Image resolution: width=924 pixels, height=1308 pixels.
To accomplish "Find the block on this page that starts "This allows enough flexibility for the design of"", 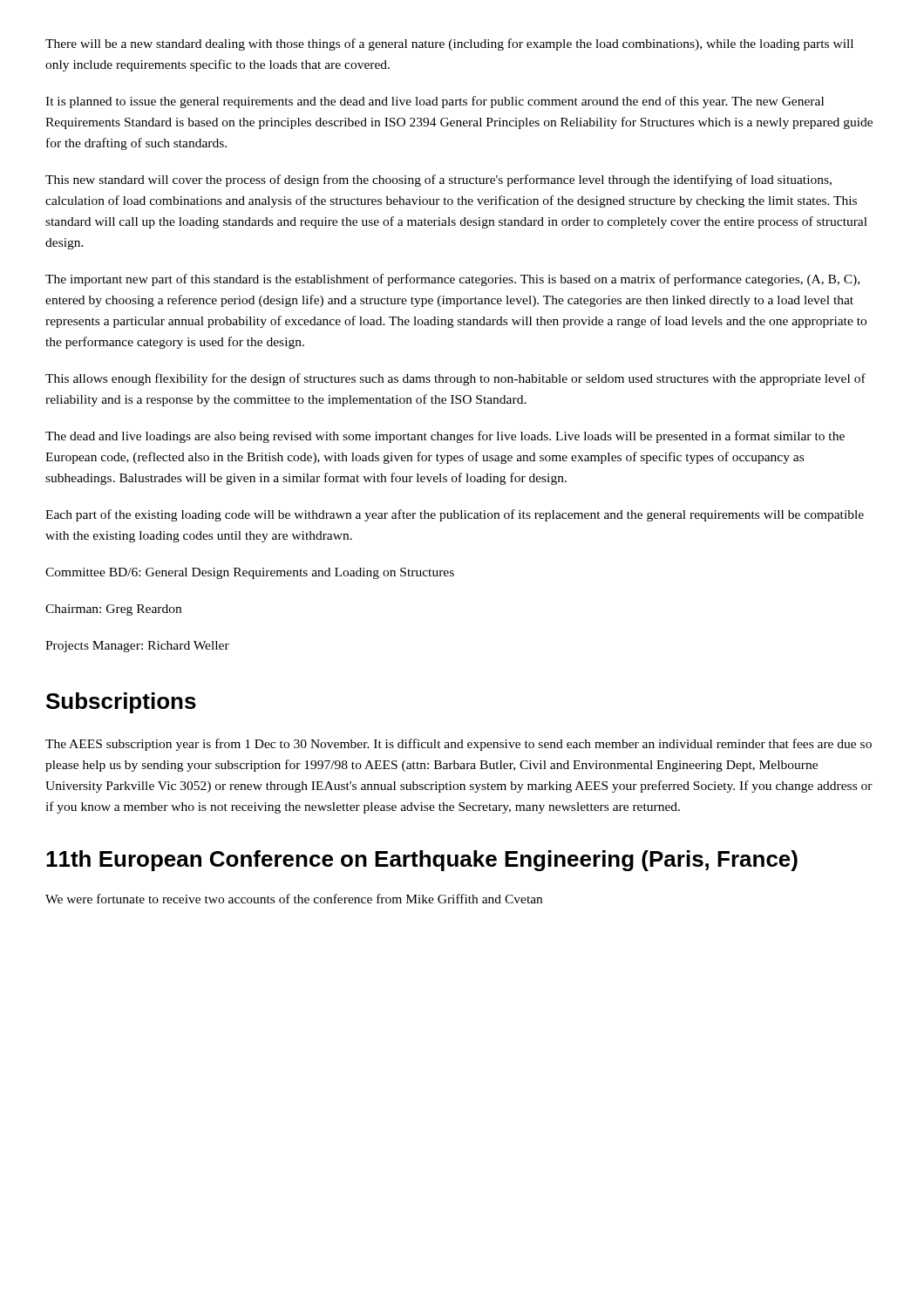I will (459, 389).
